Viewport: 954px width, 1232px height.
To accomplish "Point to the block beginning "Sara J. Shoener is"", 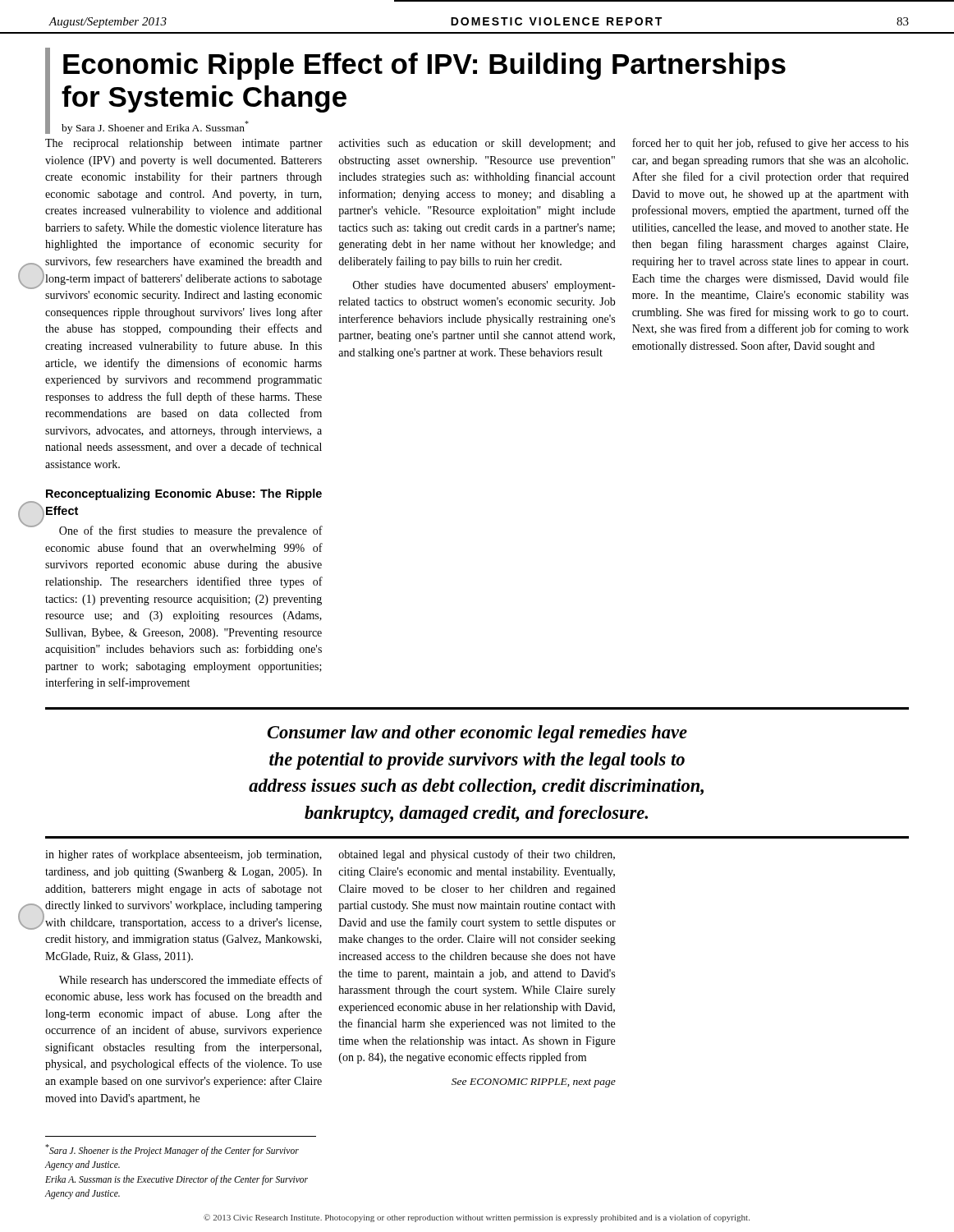I will 176,1170.
